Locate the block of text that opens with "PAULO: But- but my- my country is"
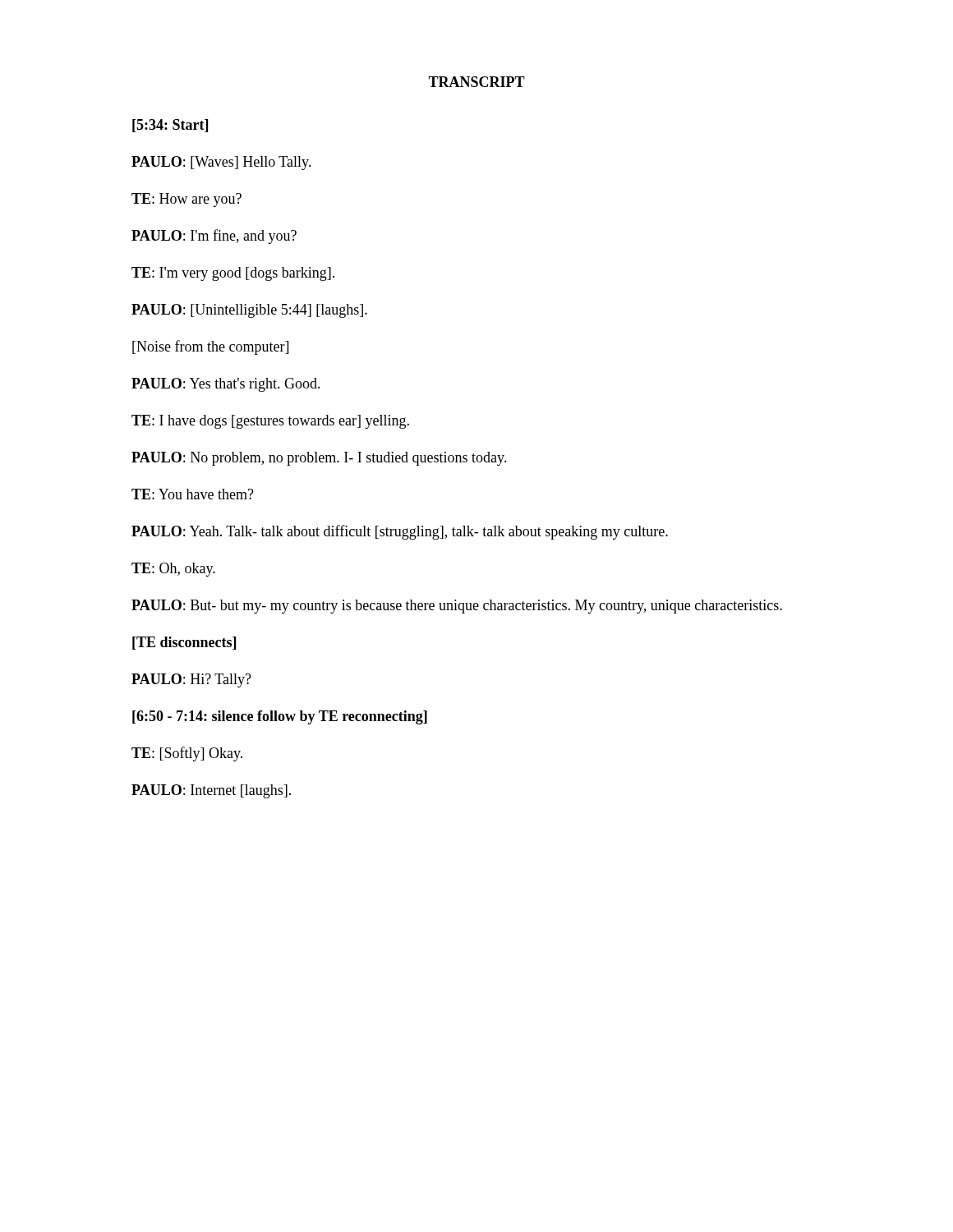Image resolution: width=953 pixels, height=1232 pixels. pos(457,605)
